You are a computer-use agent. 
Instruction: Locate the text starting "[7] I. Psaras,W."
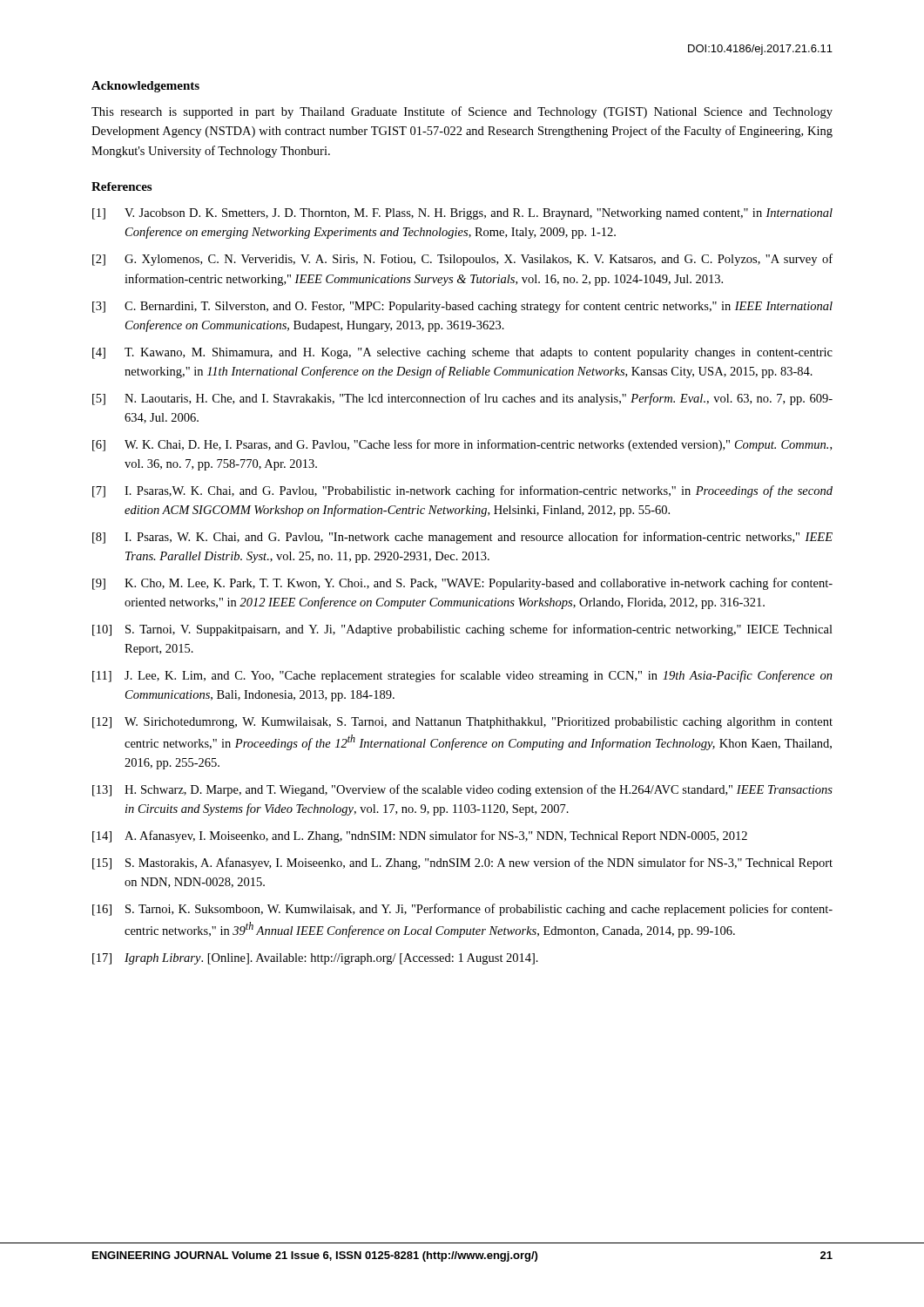tap(462, 500)
